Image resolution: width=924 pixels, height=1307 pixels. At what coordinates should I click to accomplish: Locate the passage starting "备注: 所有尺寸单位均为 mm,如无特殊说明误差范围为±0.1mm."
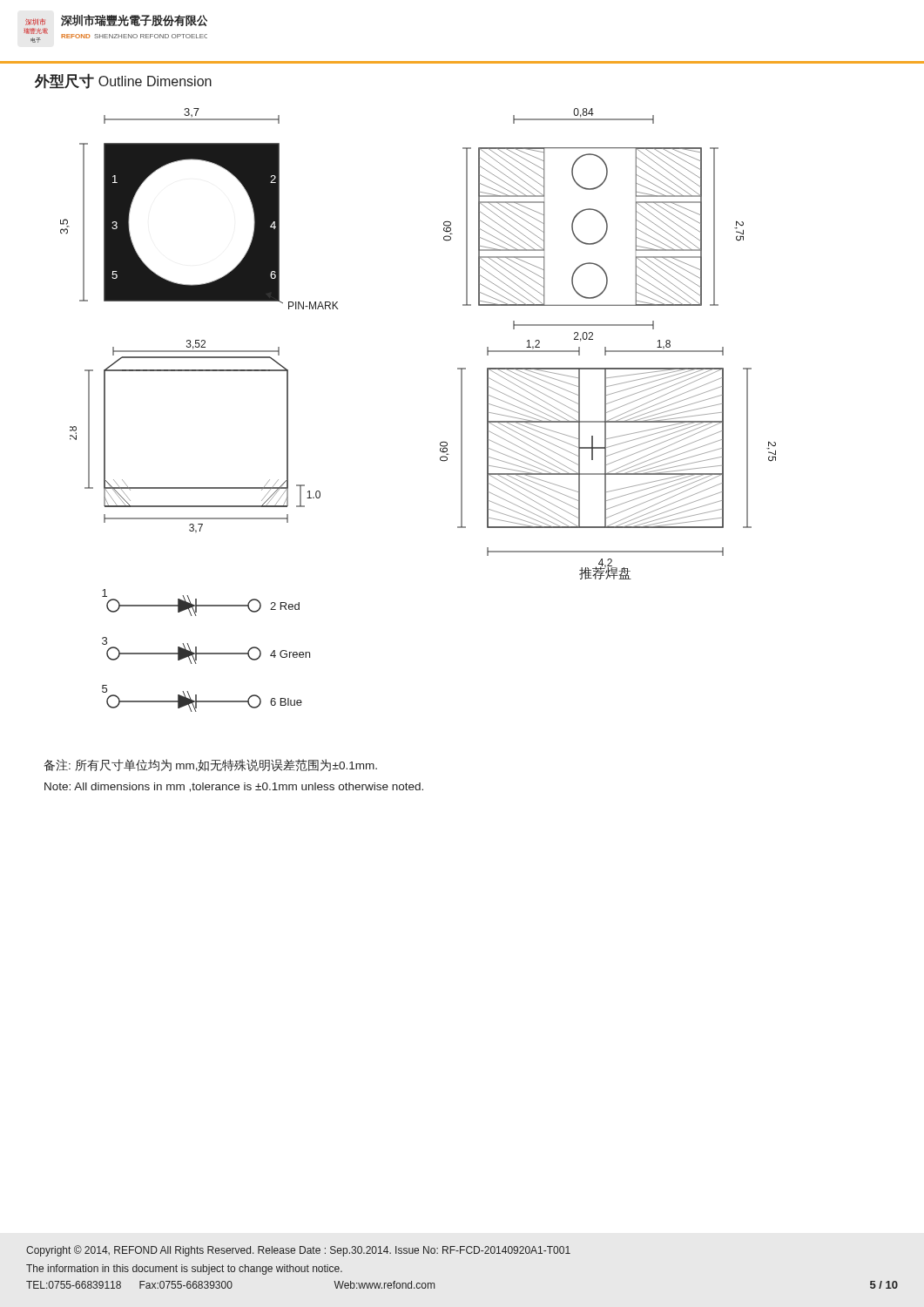point(211,766)
